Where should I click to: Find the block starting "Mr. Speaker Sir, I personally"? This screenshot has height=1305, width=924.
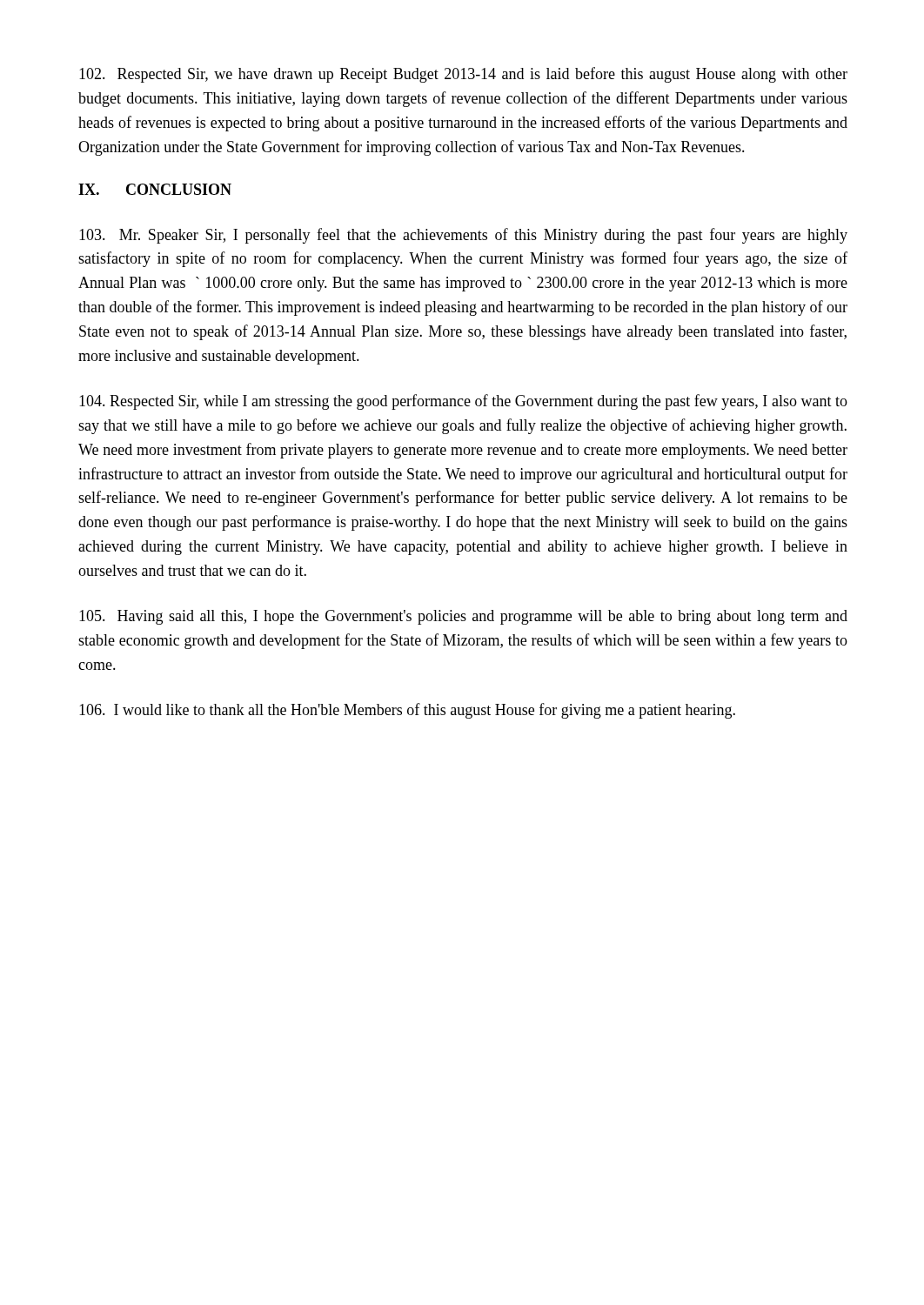[x=463, y=295]
